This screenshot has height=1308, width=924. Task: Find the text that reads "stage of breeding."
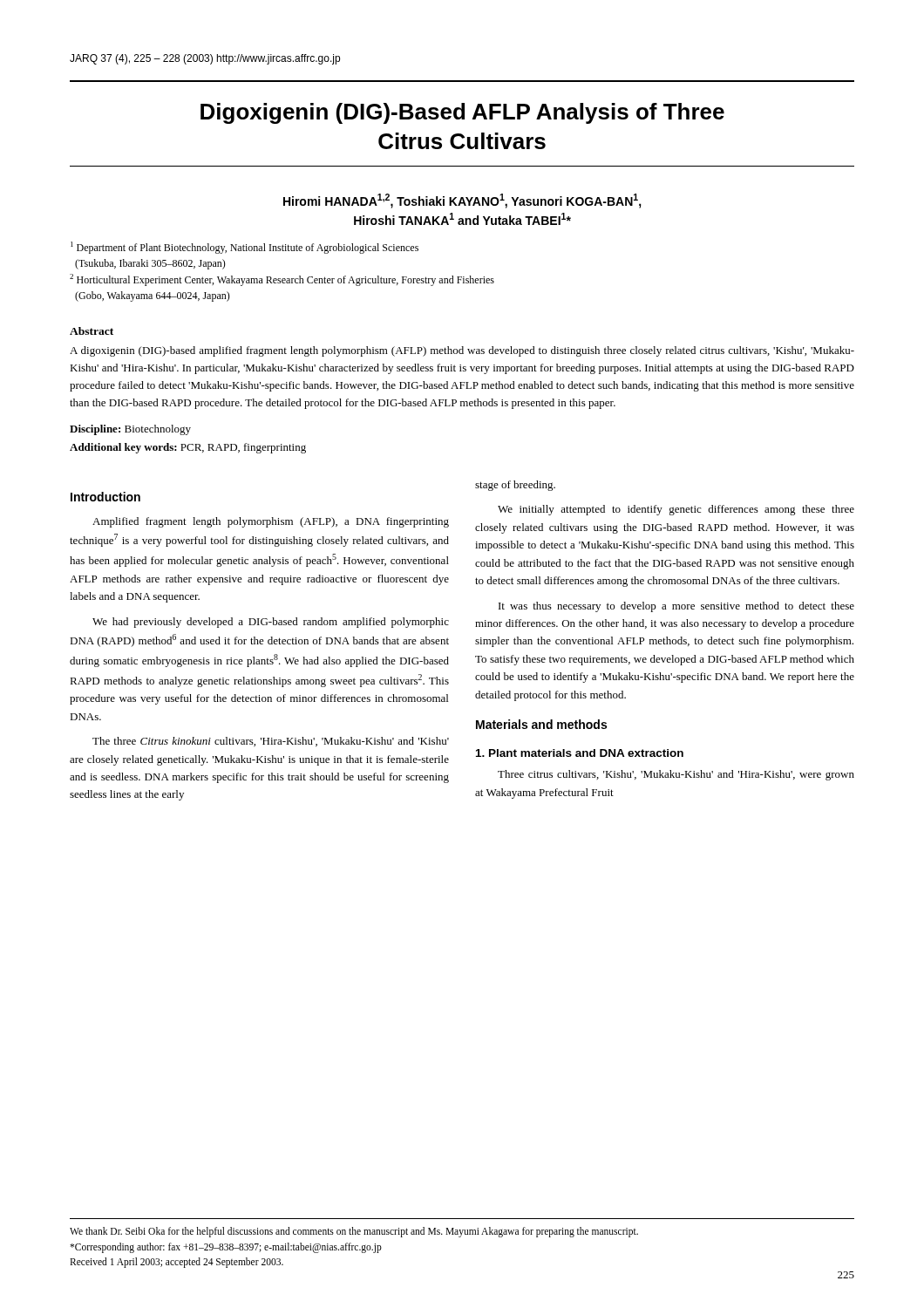(516, 484)
